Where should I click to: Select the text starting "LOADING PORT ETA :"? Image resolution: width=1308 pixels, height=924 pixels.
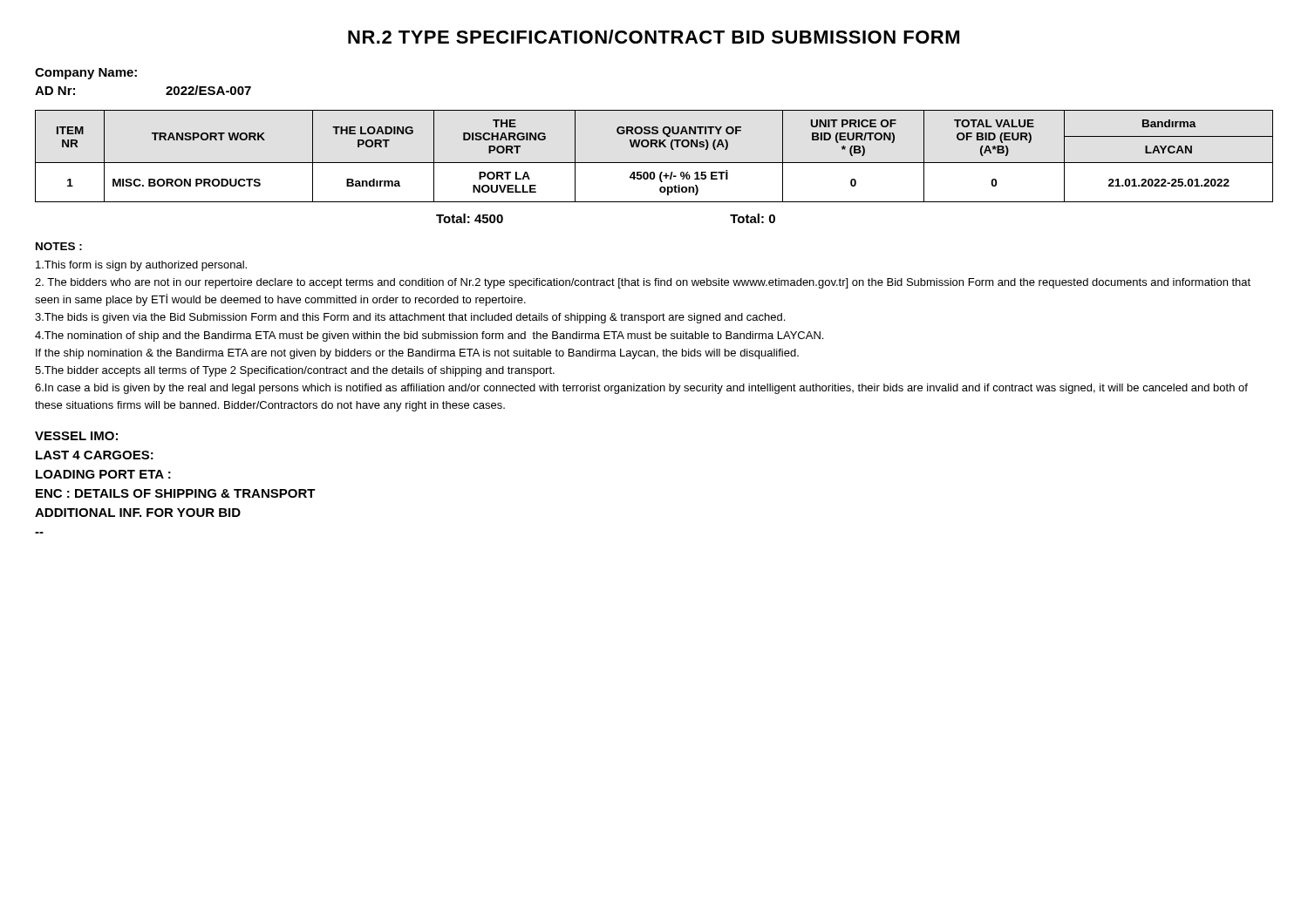[103, 474]
